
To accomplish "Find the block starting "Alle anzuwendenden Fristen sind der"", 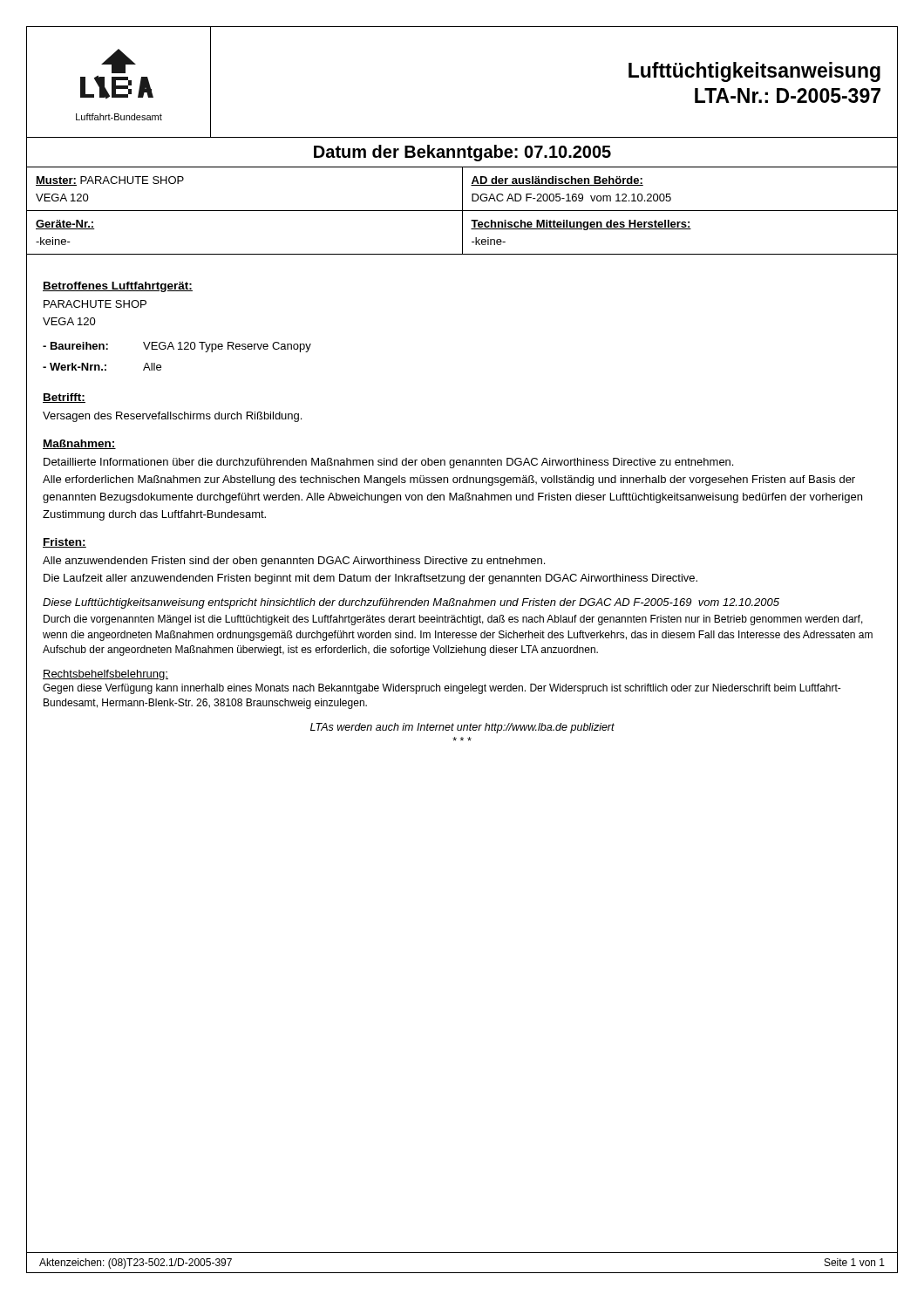I will click(x=371, y=569).
